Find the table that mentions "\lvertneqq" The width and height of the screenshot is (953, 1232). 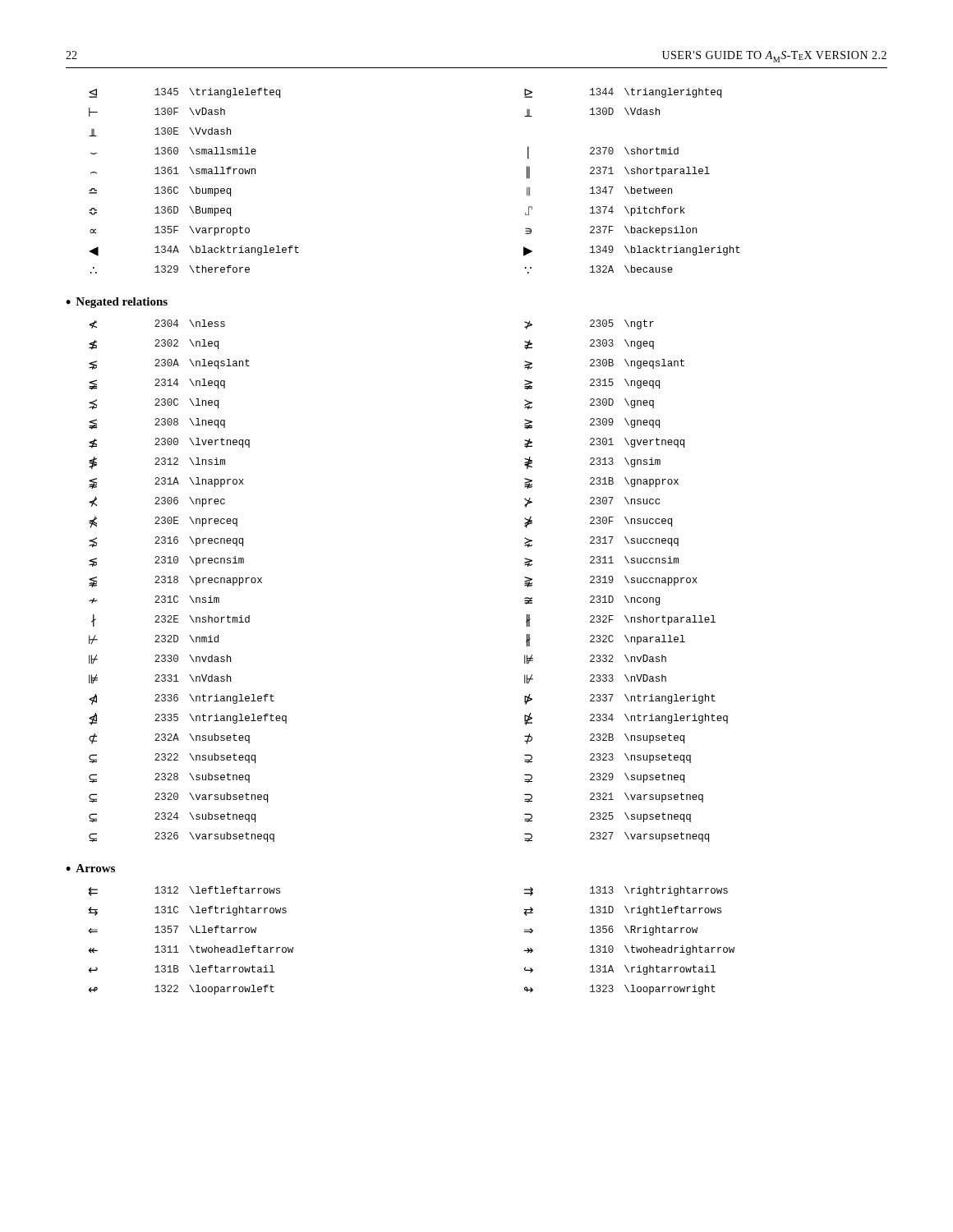(476, 581)
